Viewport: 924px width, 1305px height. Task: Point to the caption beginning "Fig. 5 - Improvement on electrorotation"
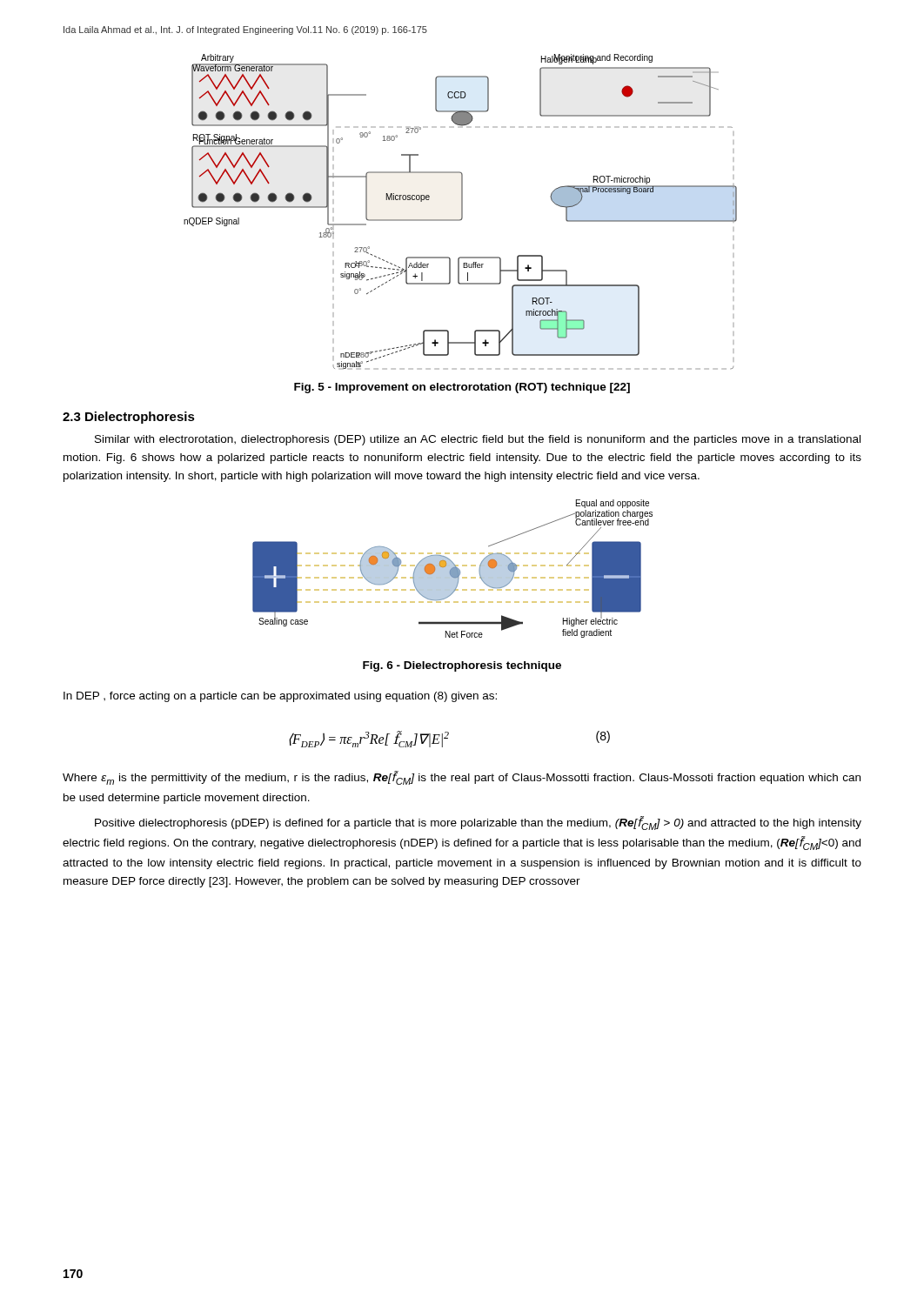pos(462,387)
